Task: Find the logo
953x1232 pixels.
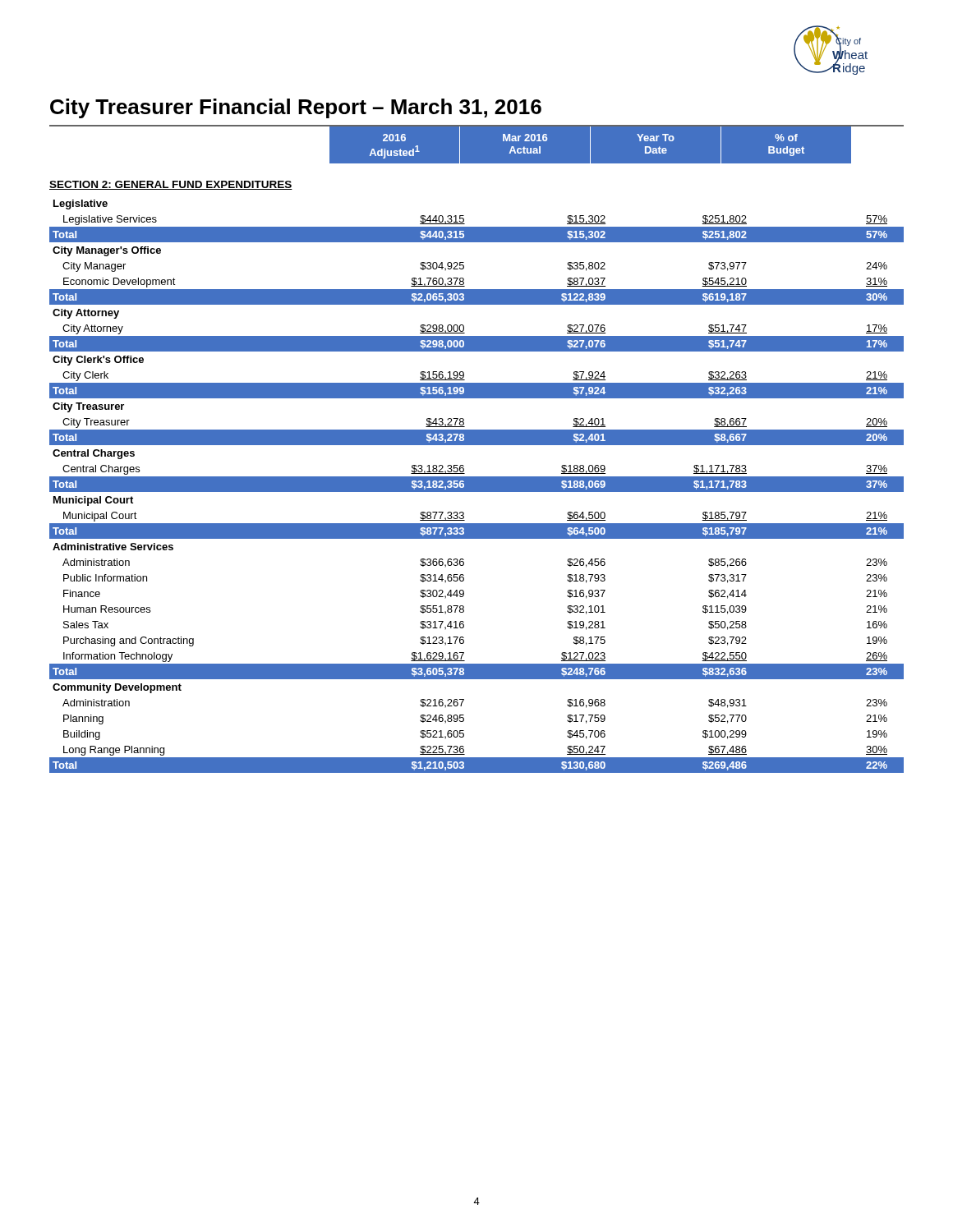Action: 840,51
